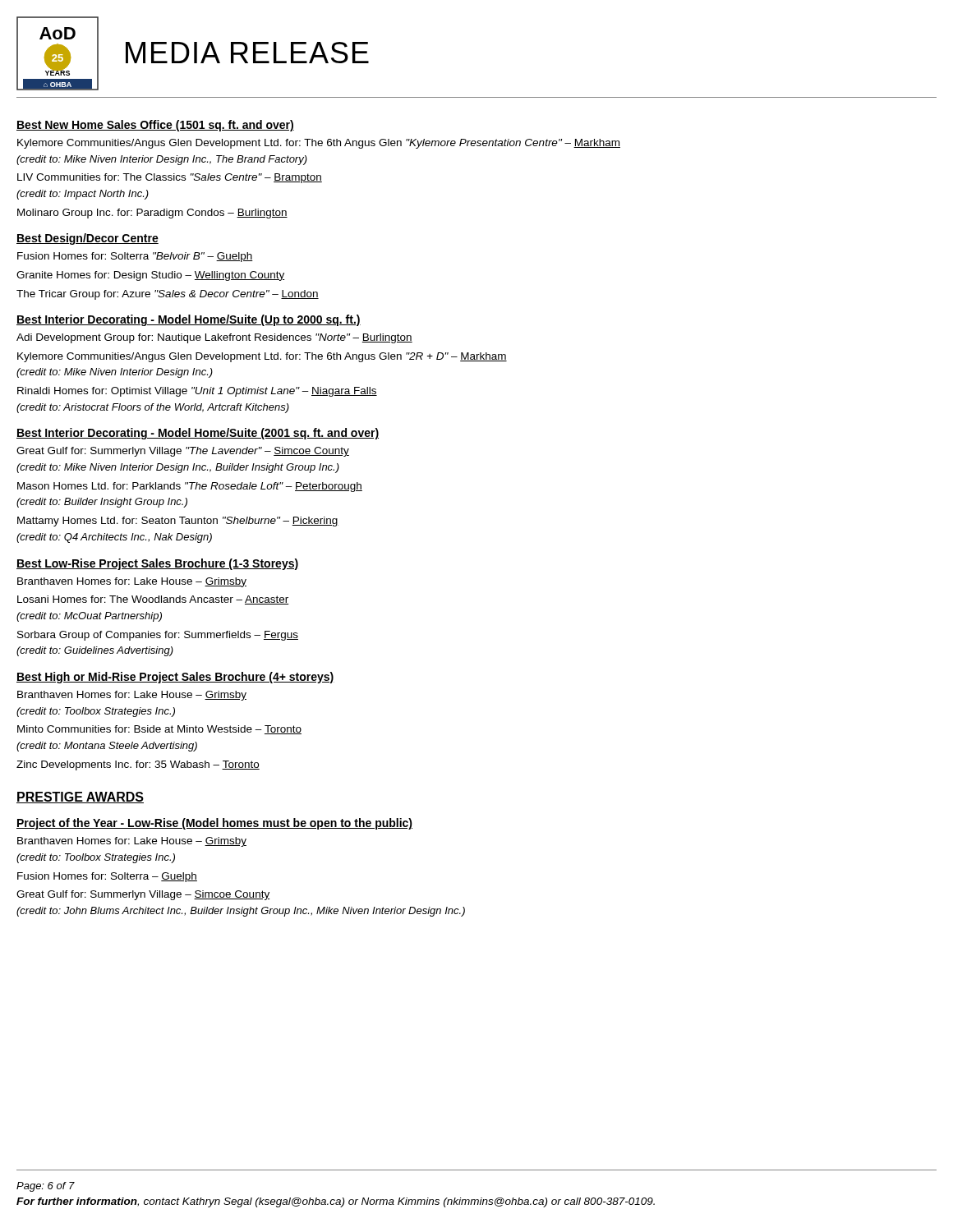Viewport: 953px width, 1232px height.
Task: Where does it say "MEDIA RELEASE"?
Action: pos(247,53)
